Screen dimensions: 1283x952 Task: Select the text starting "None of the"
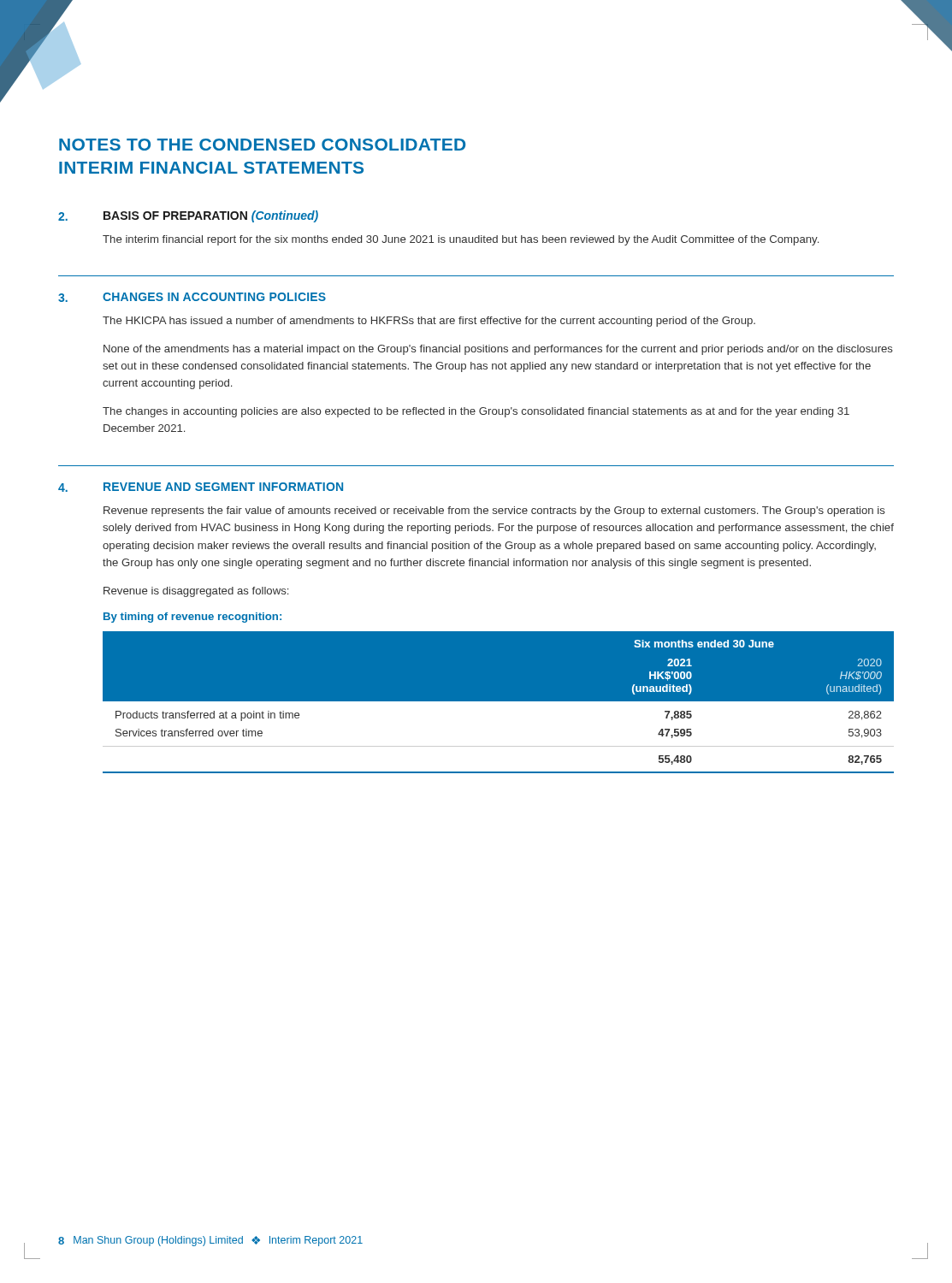[x=498, y=366]
